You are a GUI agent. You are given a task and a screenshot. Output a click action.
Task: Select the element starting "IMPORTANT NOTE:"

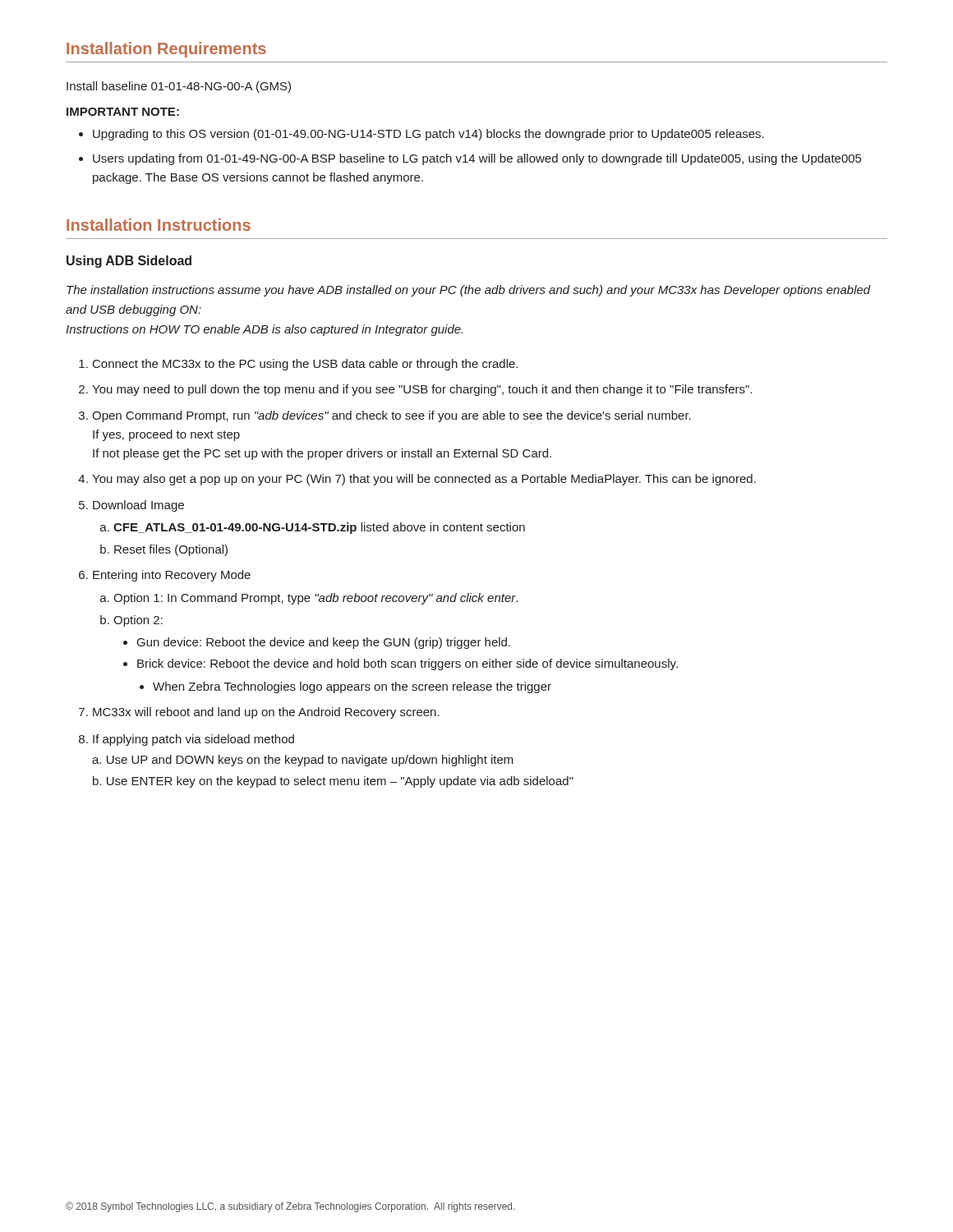pyautogui.click(x=123, y=112)
